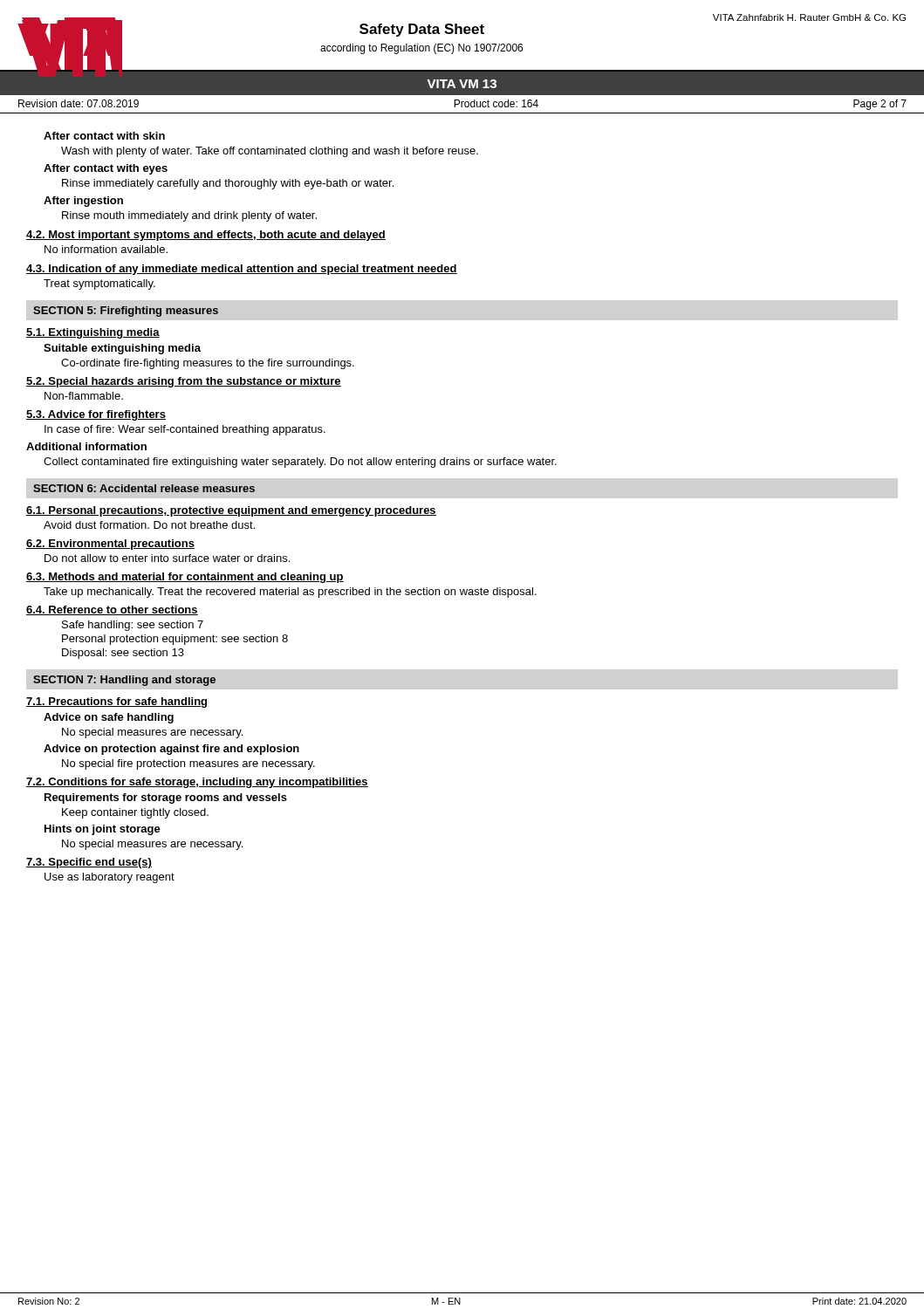Select the section header with the text "5.2. Special hazards arising from the substance or"
Viewport: 924px width, 1309px height.
pos(183,381)
